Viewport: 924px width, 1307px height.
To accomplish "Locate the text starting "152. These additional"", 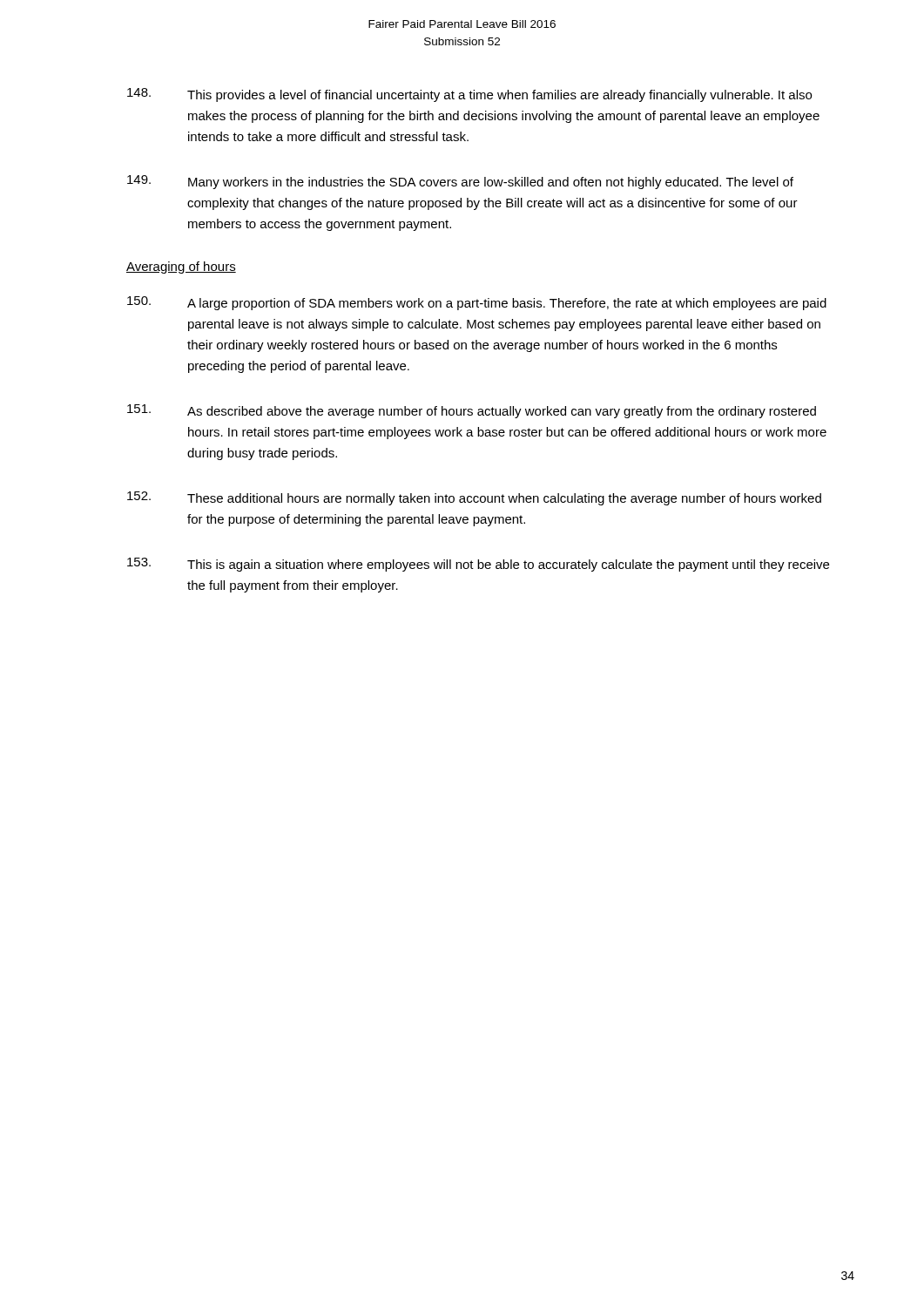I will (x=482, y=508).
